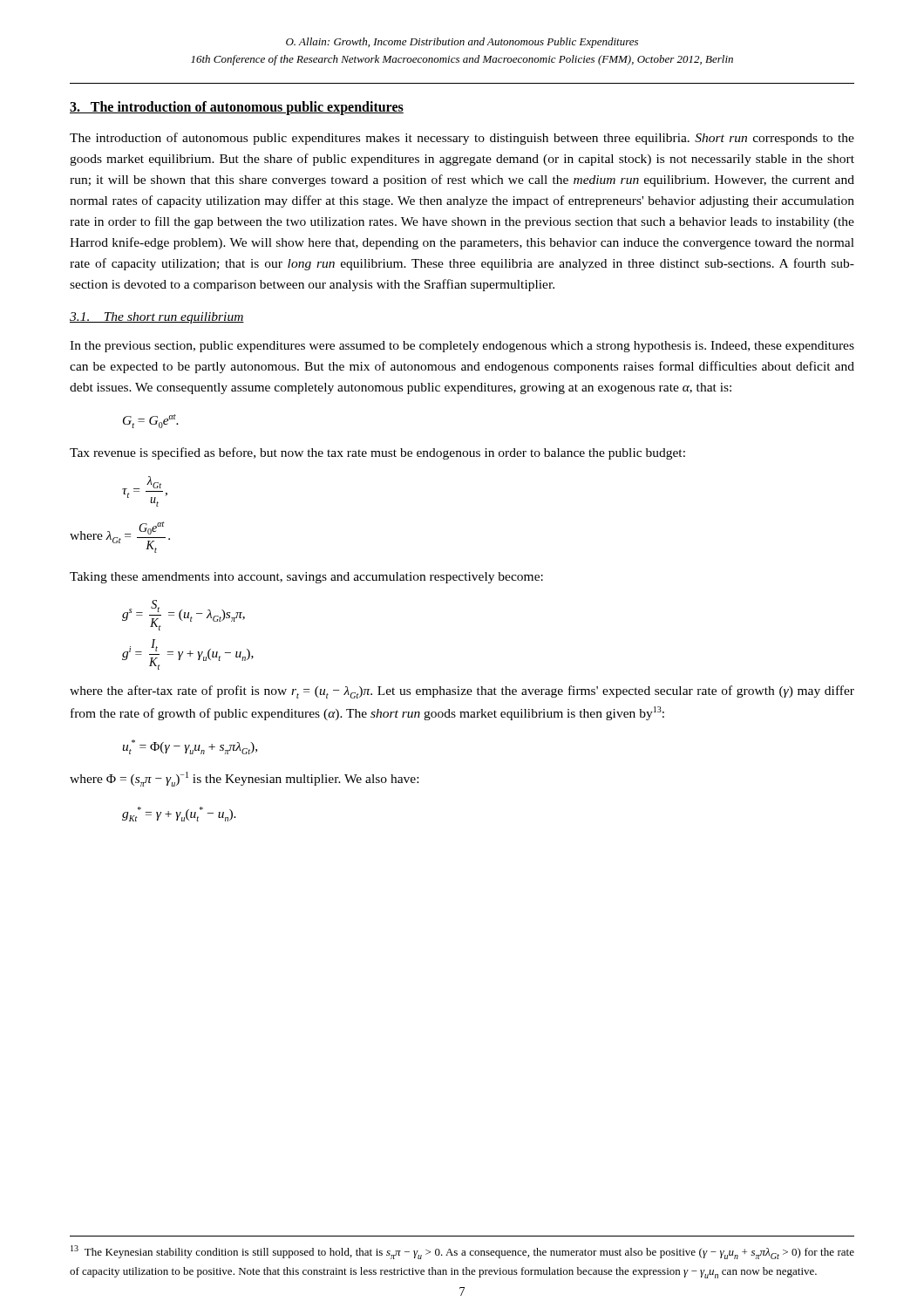Select the text block starting "τt = λGt ut ,"
924x1308 pixels.
tap(145, 491)
